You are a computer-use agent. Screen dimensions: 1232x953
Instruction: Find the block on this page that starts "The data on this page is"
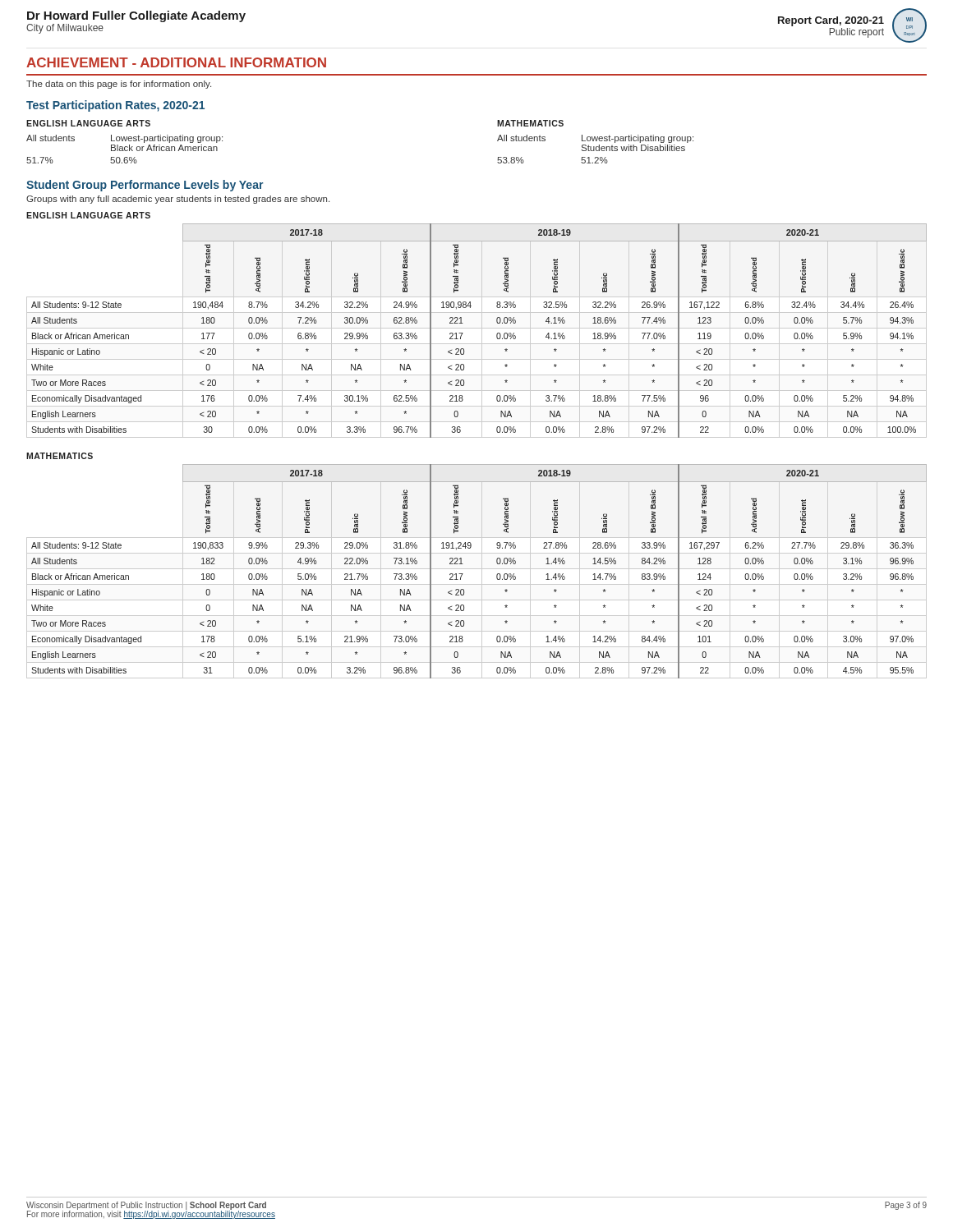point(119,84)
